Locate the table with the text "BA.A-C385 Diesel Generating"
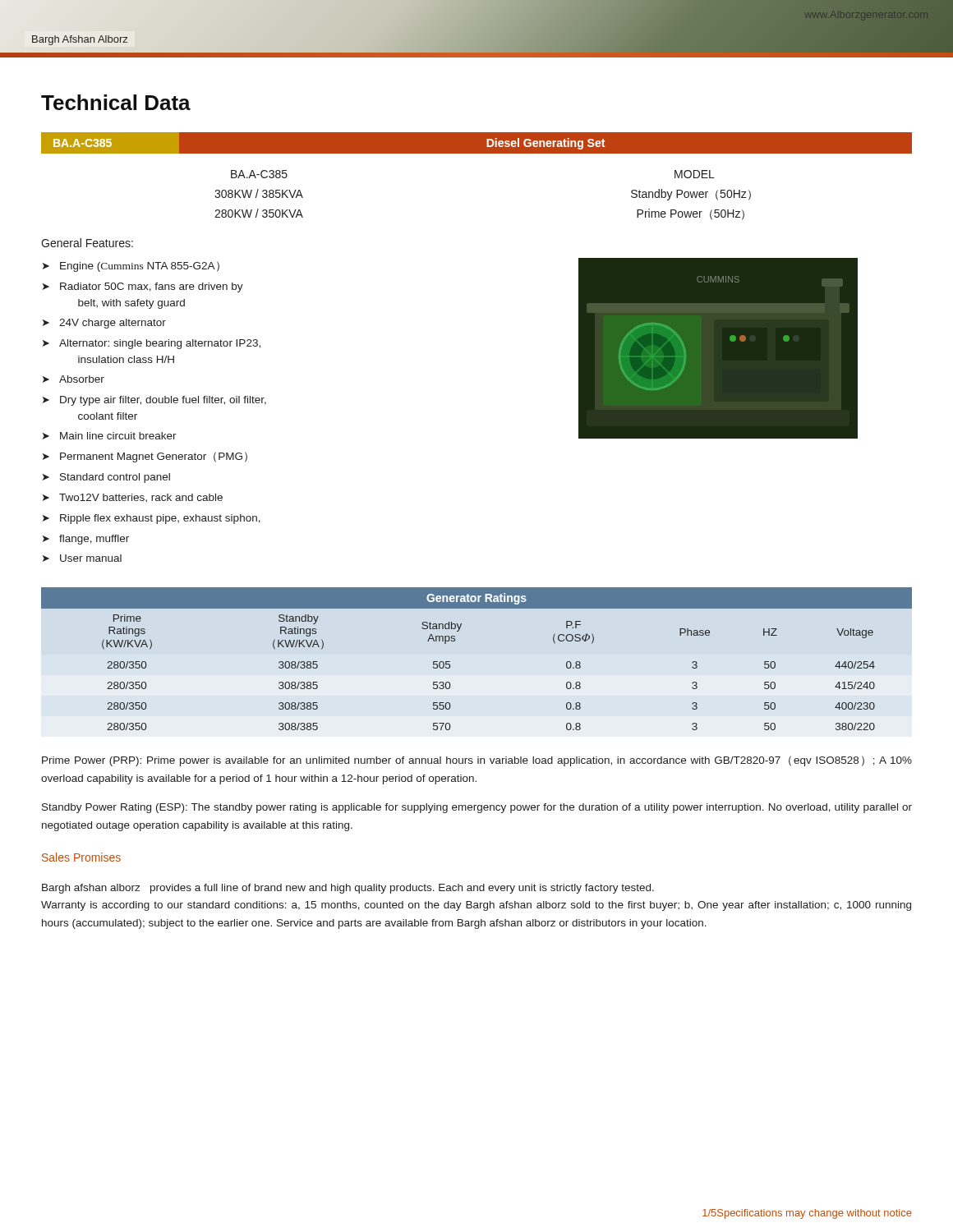This screenshot has width=953, height=1232. tap(476, 178)
